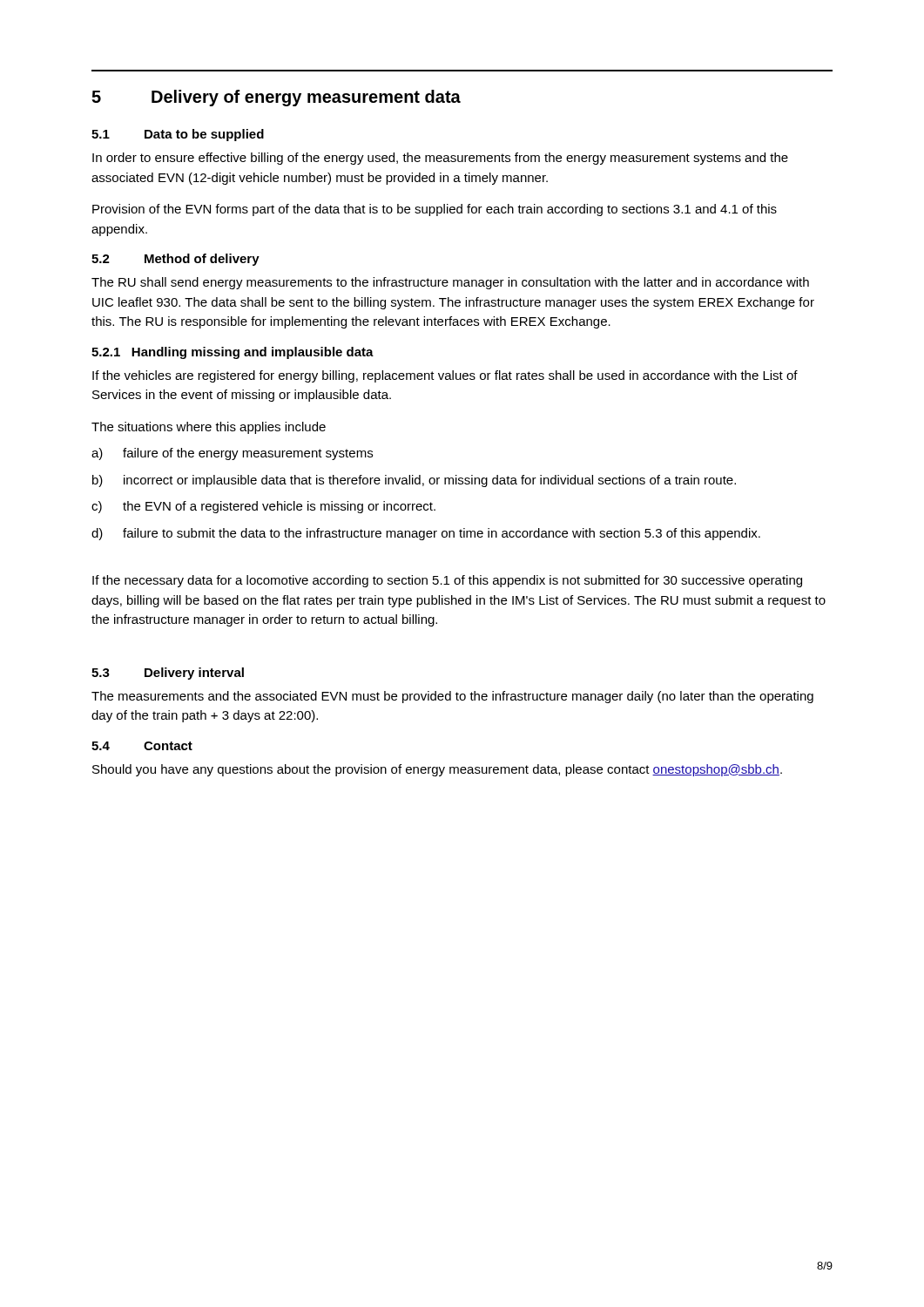The width and height of the screenshot is (924, 1307).
Task: Click where it says "5.4 Contact"
Action: point(142,745)
